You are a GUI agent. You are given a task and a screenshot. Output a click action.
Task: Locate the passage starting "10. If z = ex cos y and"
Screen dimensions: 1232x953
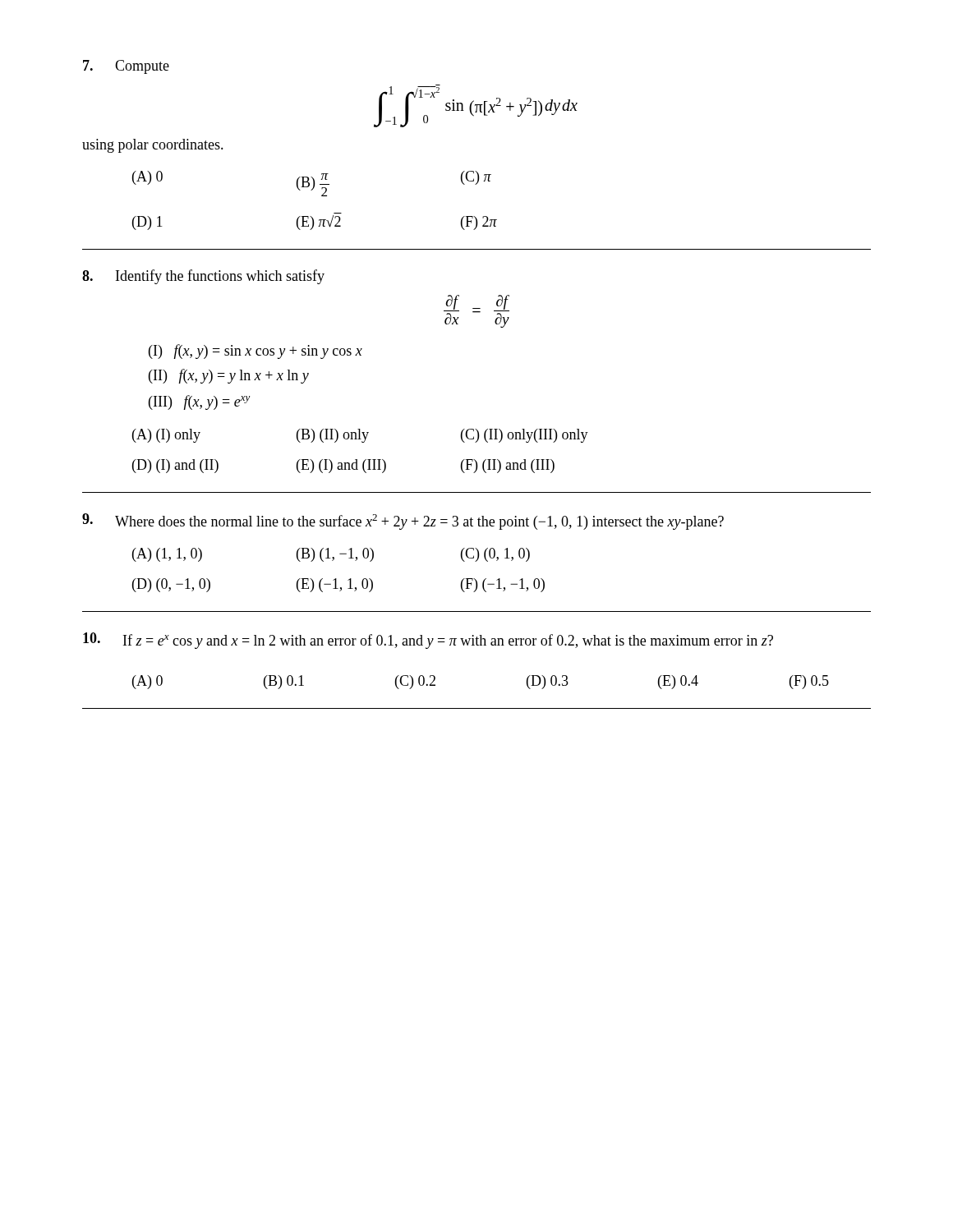click(476, 640)
